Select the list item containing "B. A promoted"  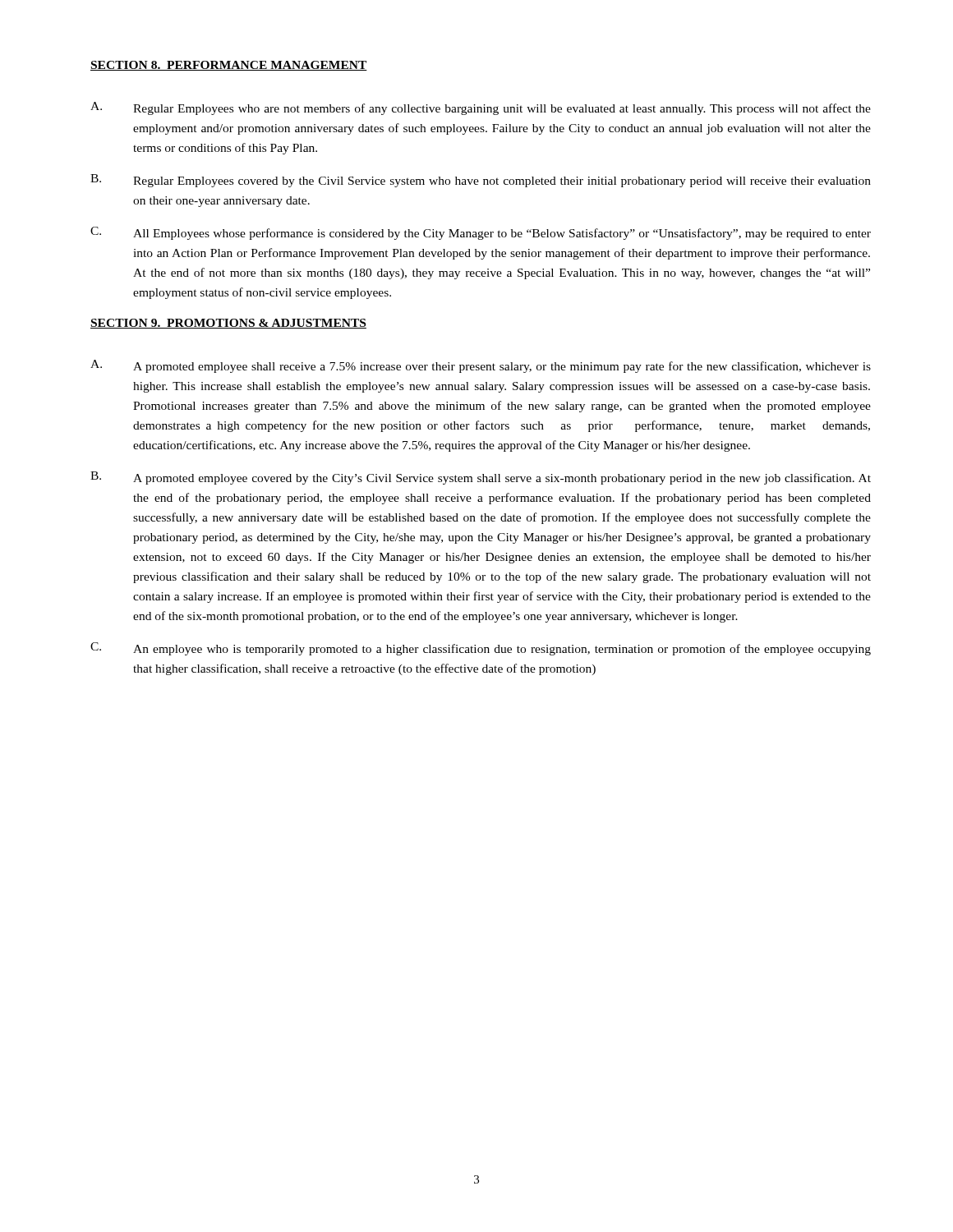click(481, 547)
